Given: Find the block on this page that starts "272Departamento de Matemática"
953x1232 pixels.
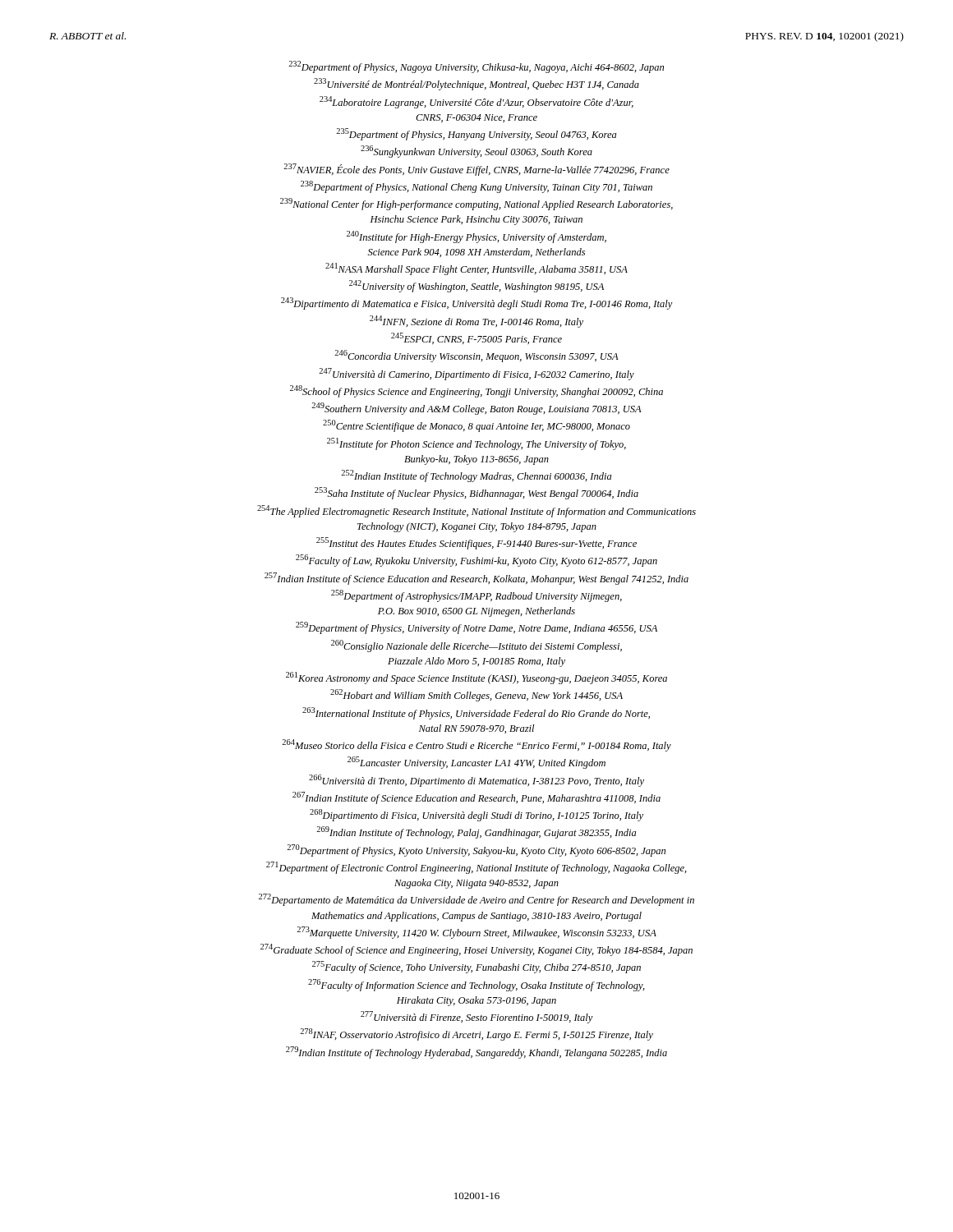Looking at the screenshot, I should pos(476,907).
